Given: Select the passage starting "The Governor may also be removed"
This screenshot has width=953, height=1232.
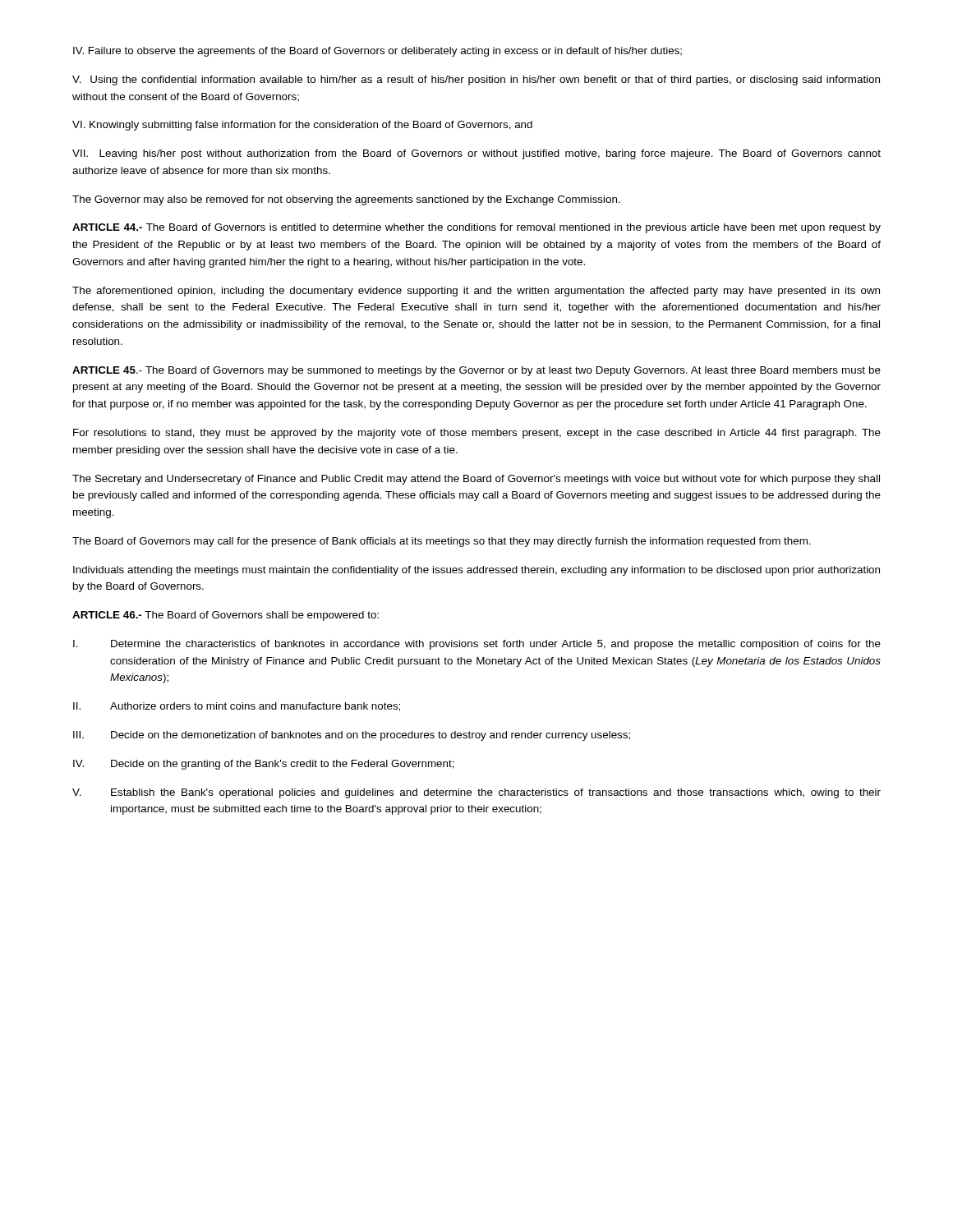Looking at the screenshot, I should (347, 199).
